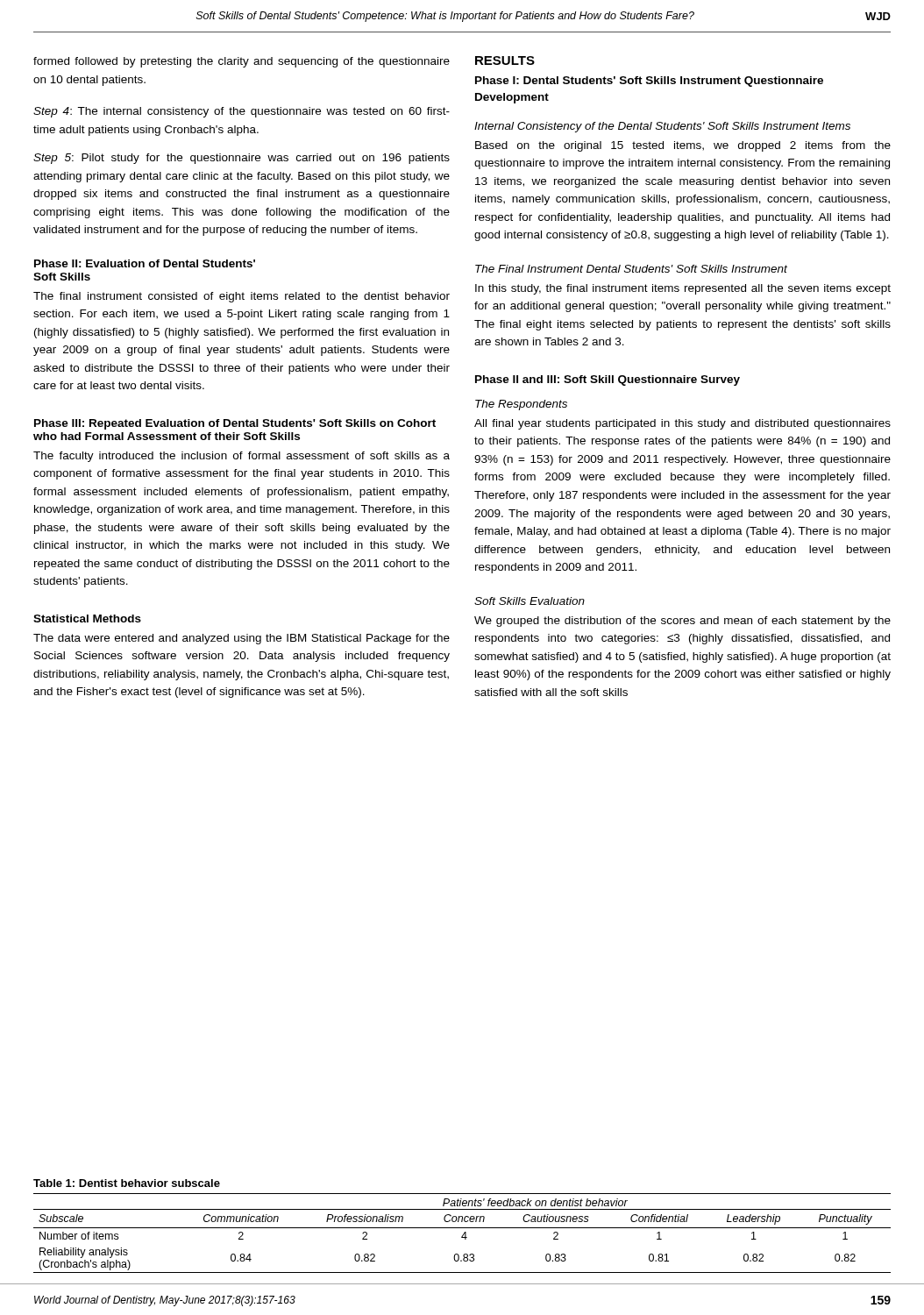Locate the table with the text "Reliability analysis (Cronbach's alpha)"
Viewport: 924px width, 1315px height.
click(462, 1233)
